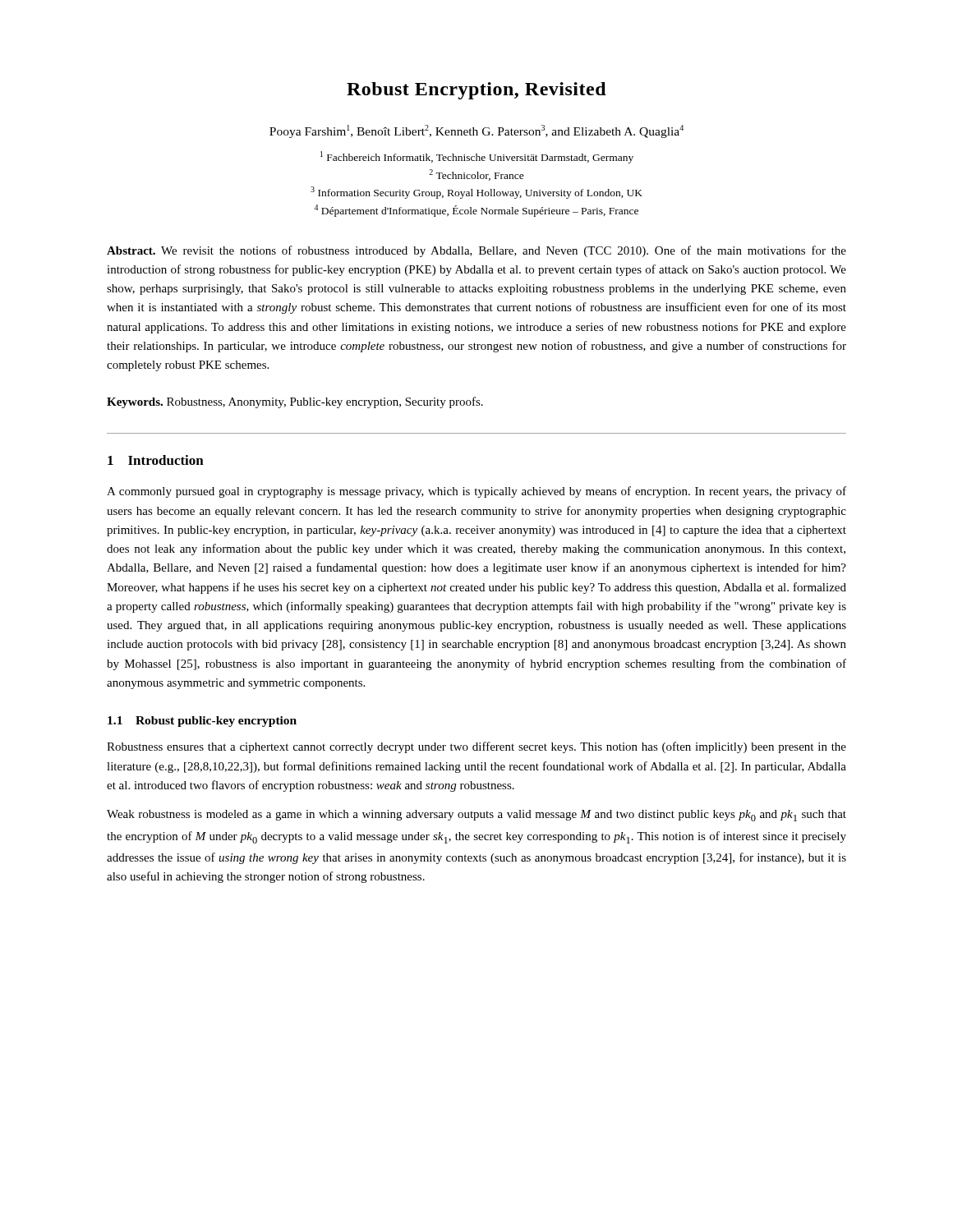Viewport: 953px width, 1232px height.
Task: Point to the element starting "1 Introduction"
Action: (x=155, y=460)
